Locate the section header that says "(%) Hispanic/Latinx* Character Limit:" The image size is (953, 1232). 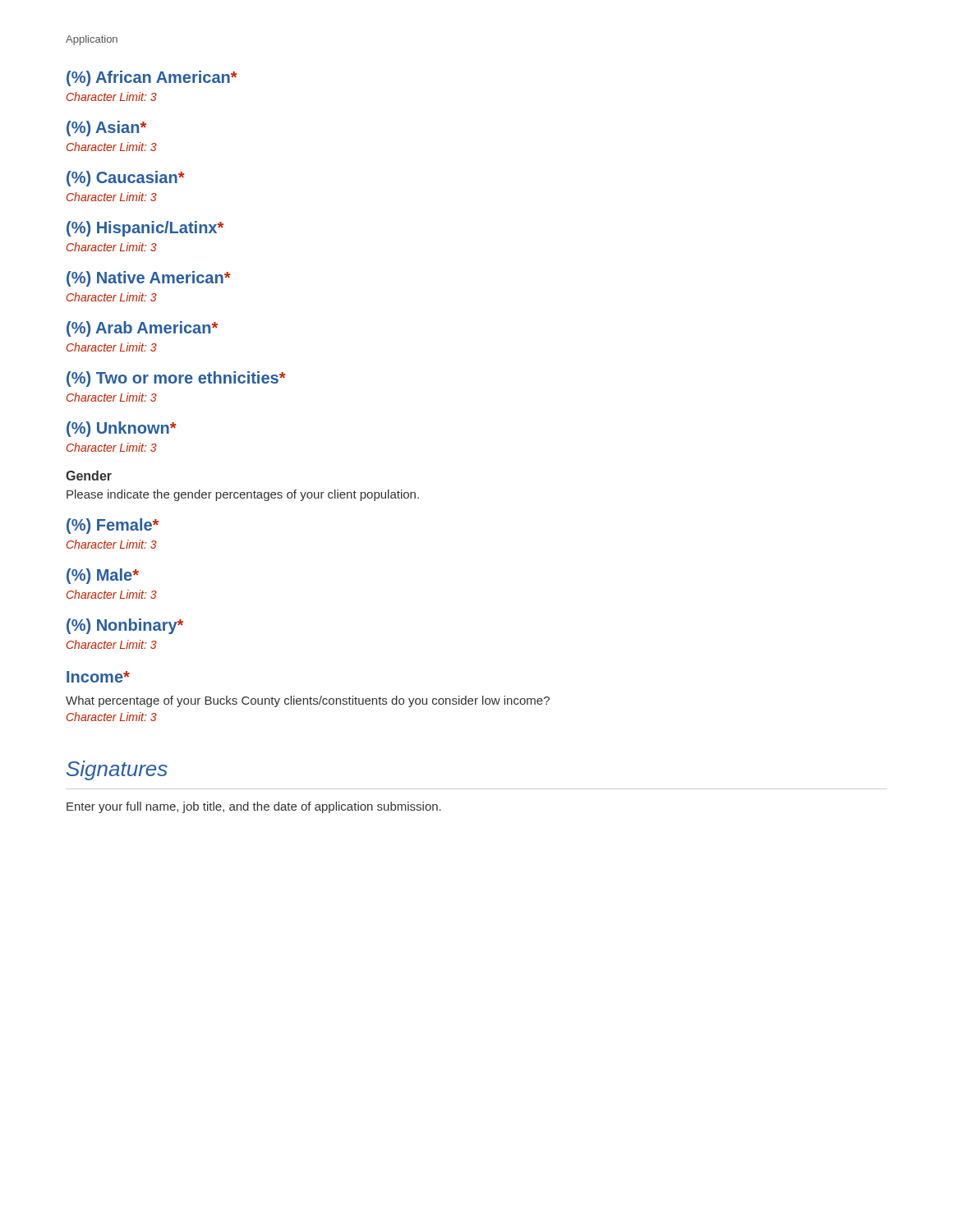pyautogui.click(x=145, y=229)
